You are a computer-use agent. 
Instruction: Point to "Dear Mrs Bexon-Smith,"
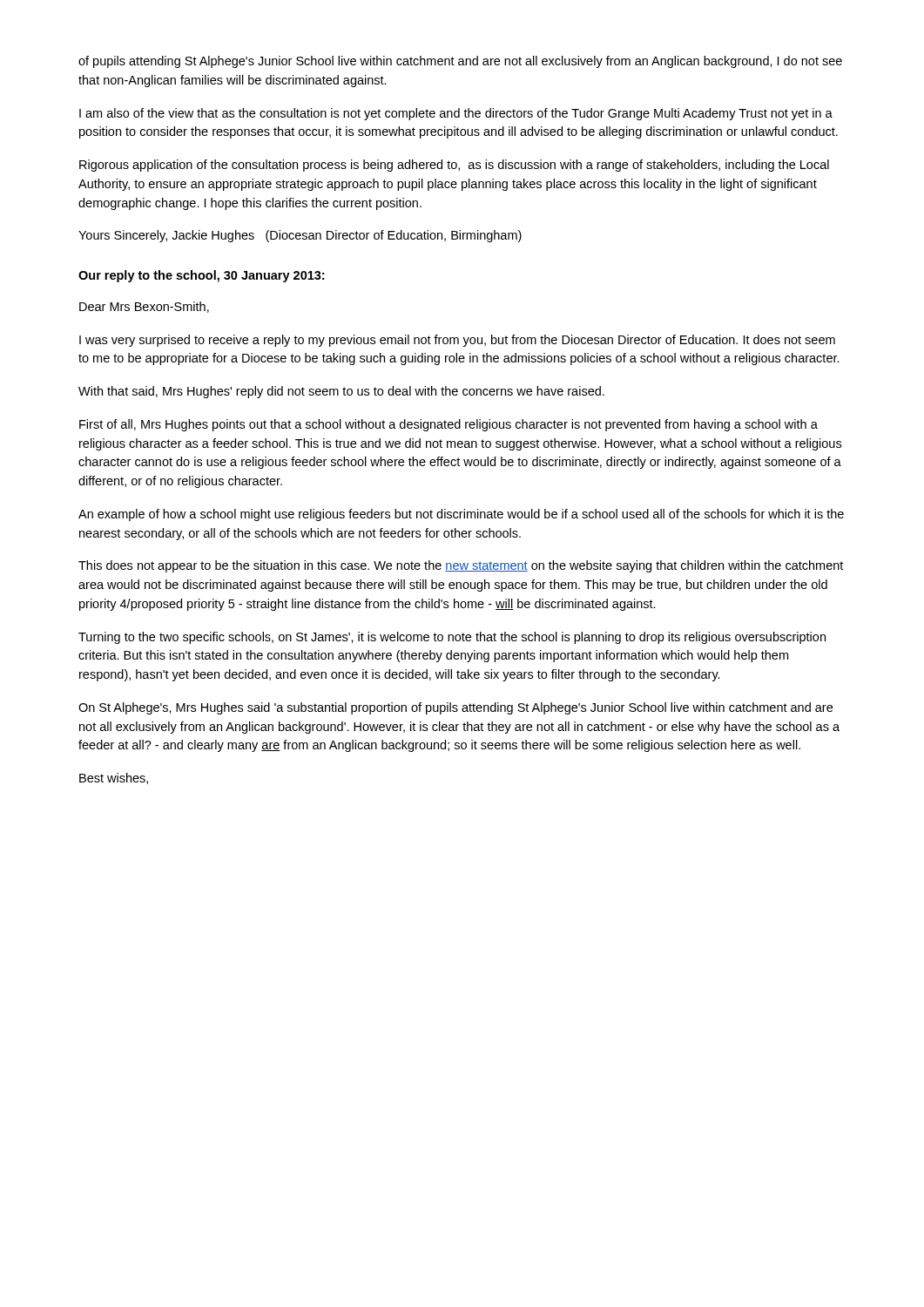coord(144,306)
